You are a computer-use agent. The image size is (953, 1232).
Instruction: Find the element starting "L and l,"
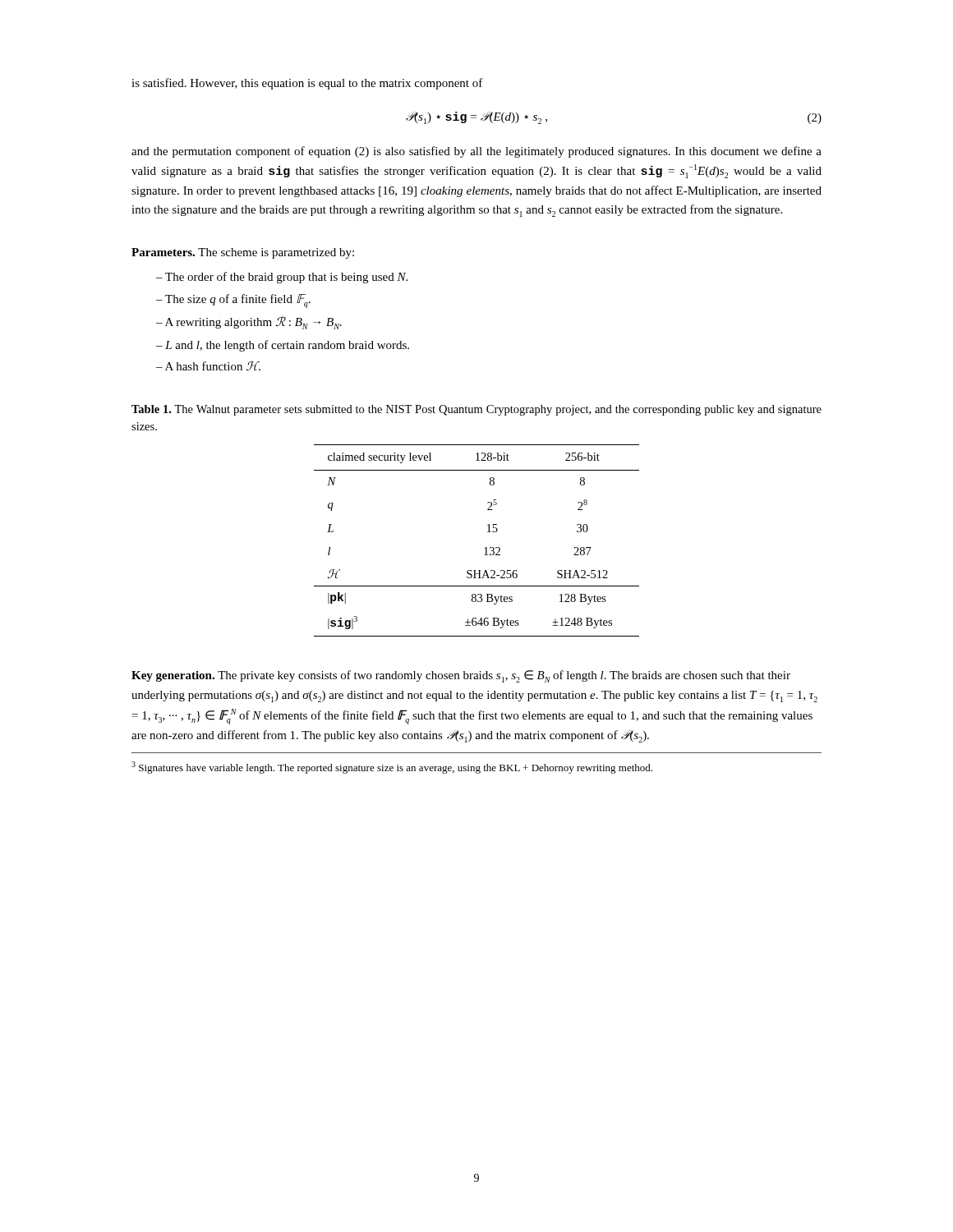288,345
